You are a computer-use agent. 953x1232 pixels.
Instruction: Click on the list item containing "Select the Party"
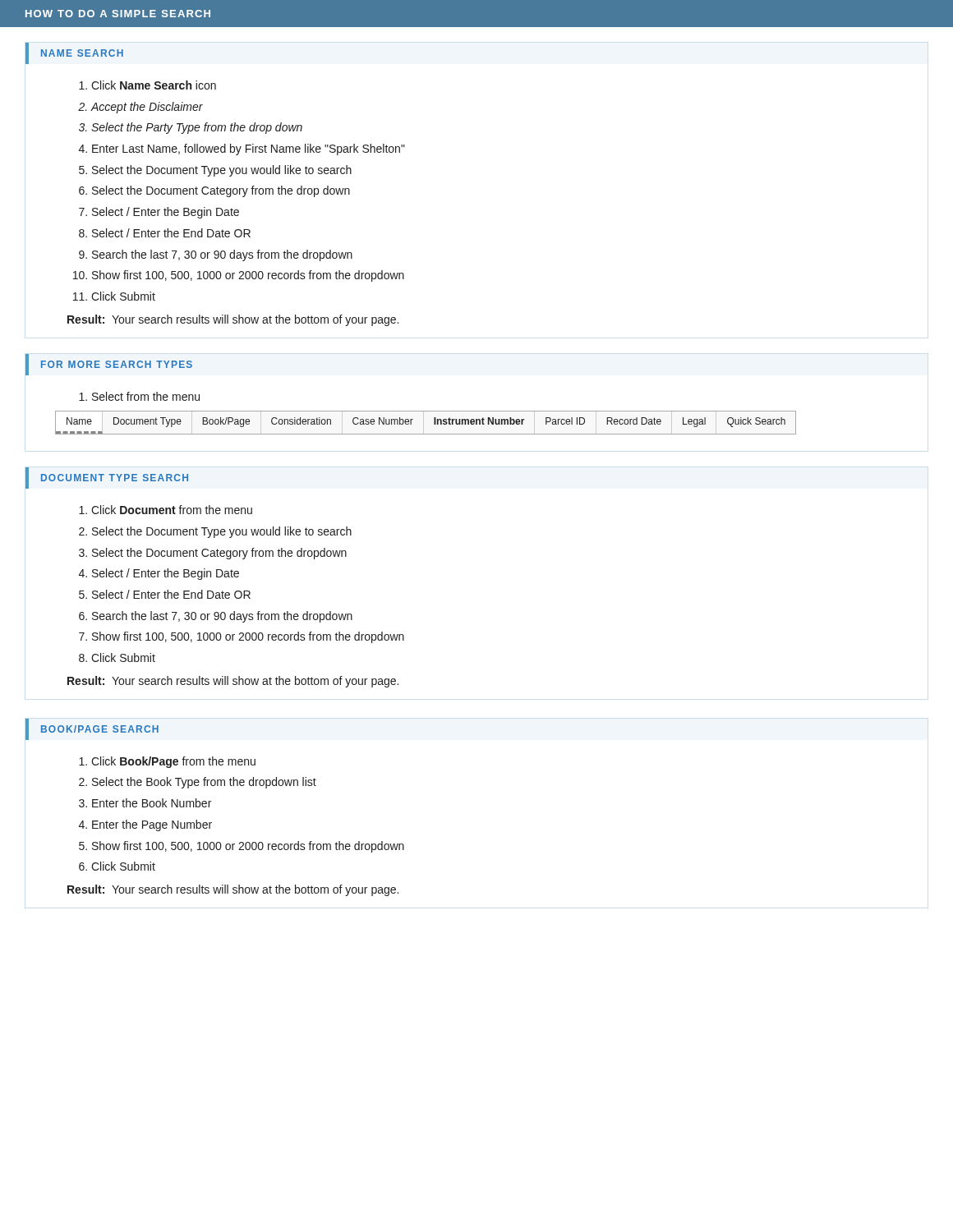tap(197, 128)
